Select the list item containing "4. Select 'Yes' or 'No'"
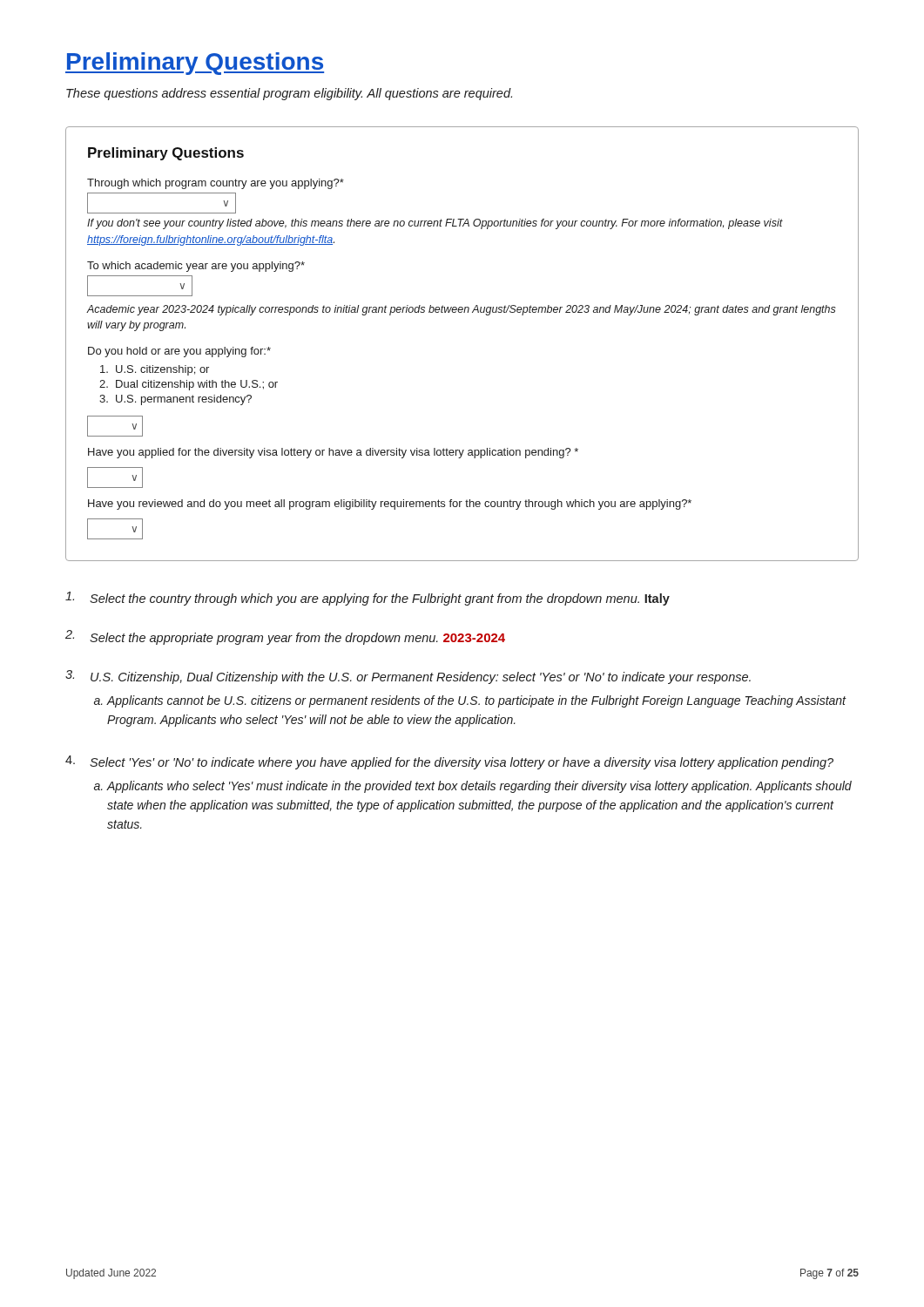The width and height of the screenshot is (924, 1307). [x=462, y=795]
